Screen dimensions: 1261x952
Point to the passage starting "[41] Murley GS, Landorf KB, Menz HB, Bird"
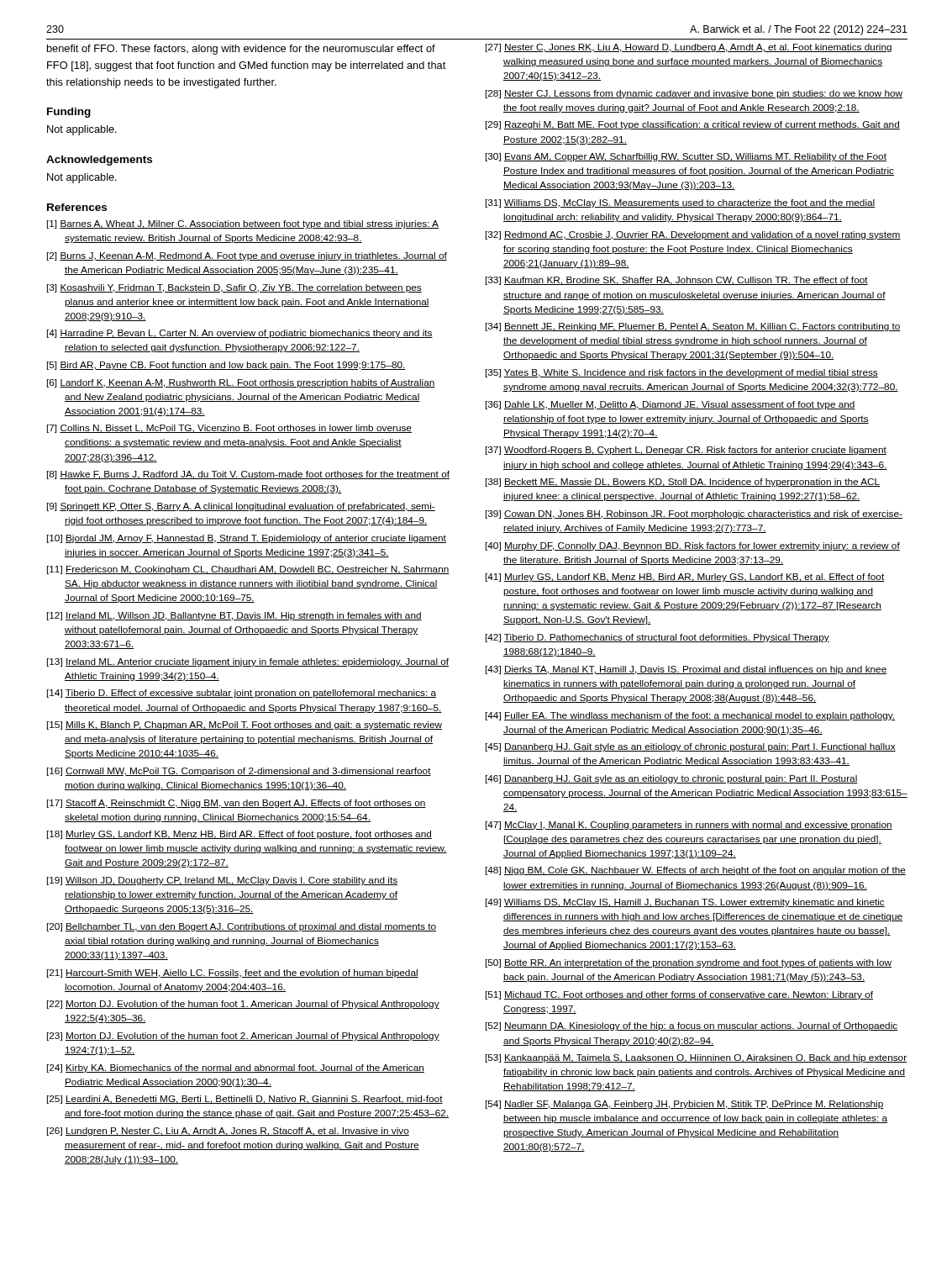coord(684,598)
